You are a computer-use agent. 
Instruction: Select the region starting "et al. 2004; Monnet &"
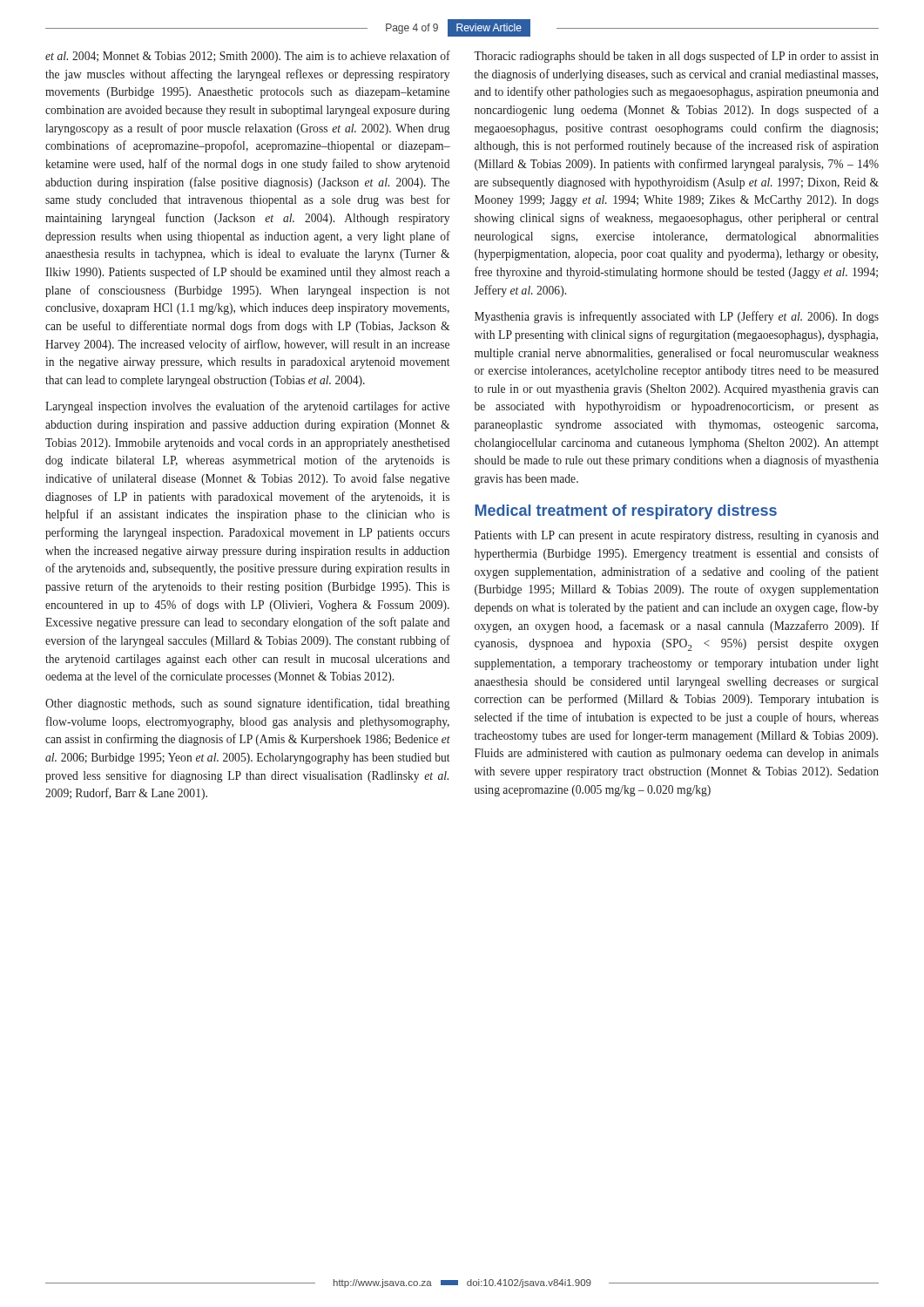[x=248, y=219]
